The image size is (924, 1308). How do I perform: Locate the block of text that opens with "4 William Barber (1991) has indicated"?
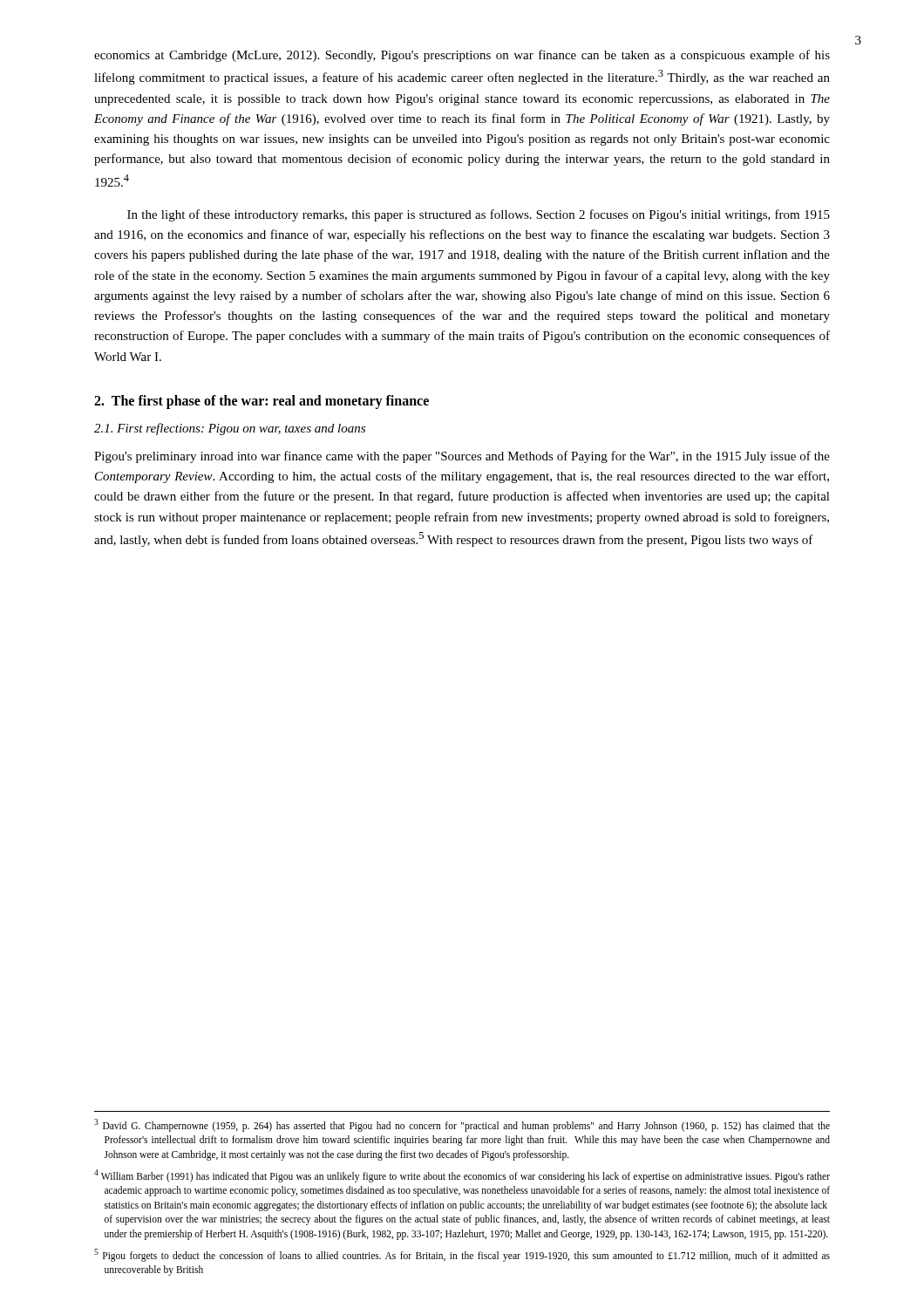(462, 1203)
